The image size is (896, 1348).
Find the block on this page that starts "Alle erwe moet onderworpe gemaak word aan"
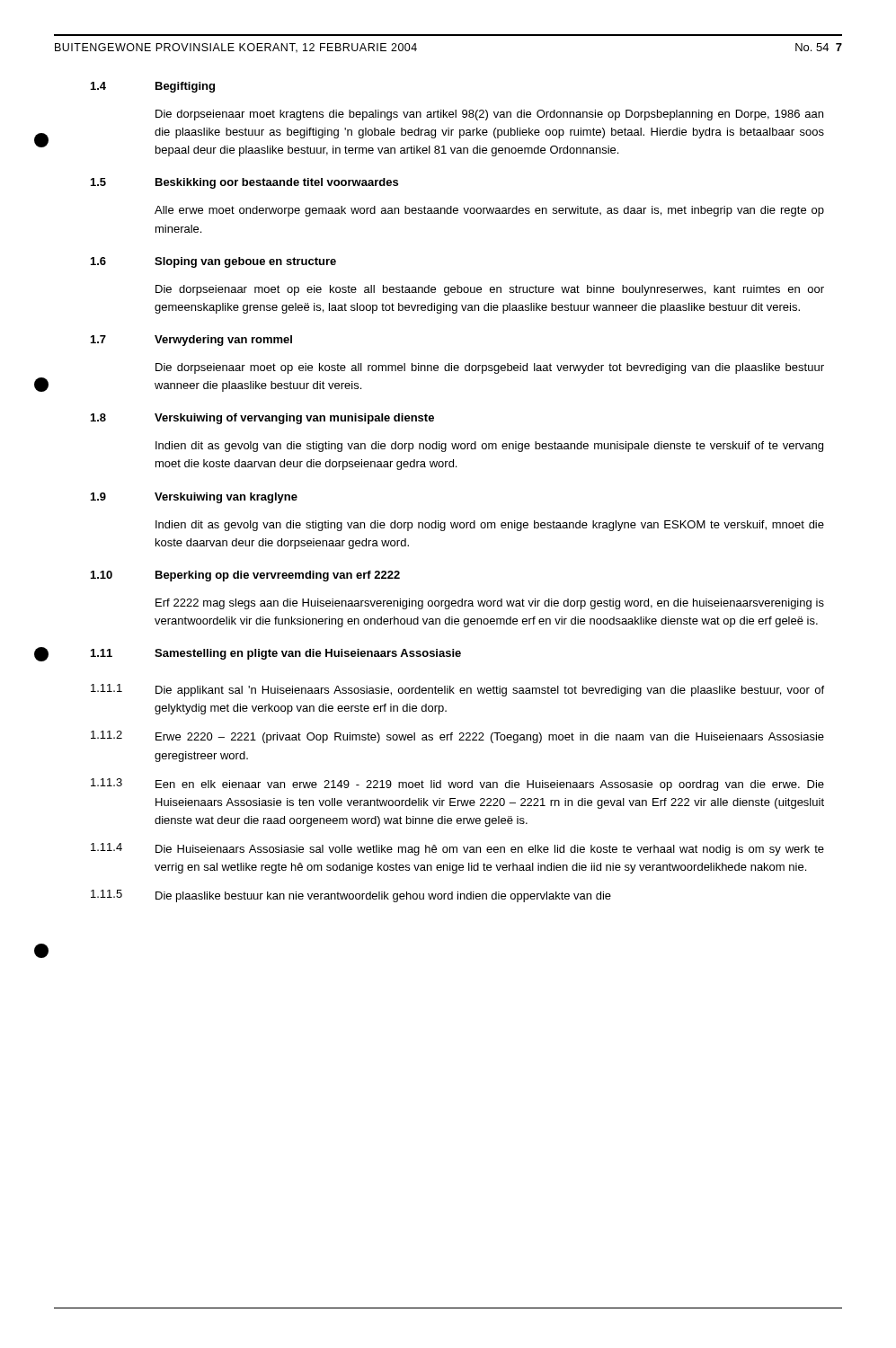(x=457, y=220)
